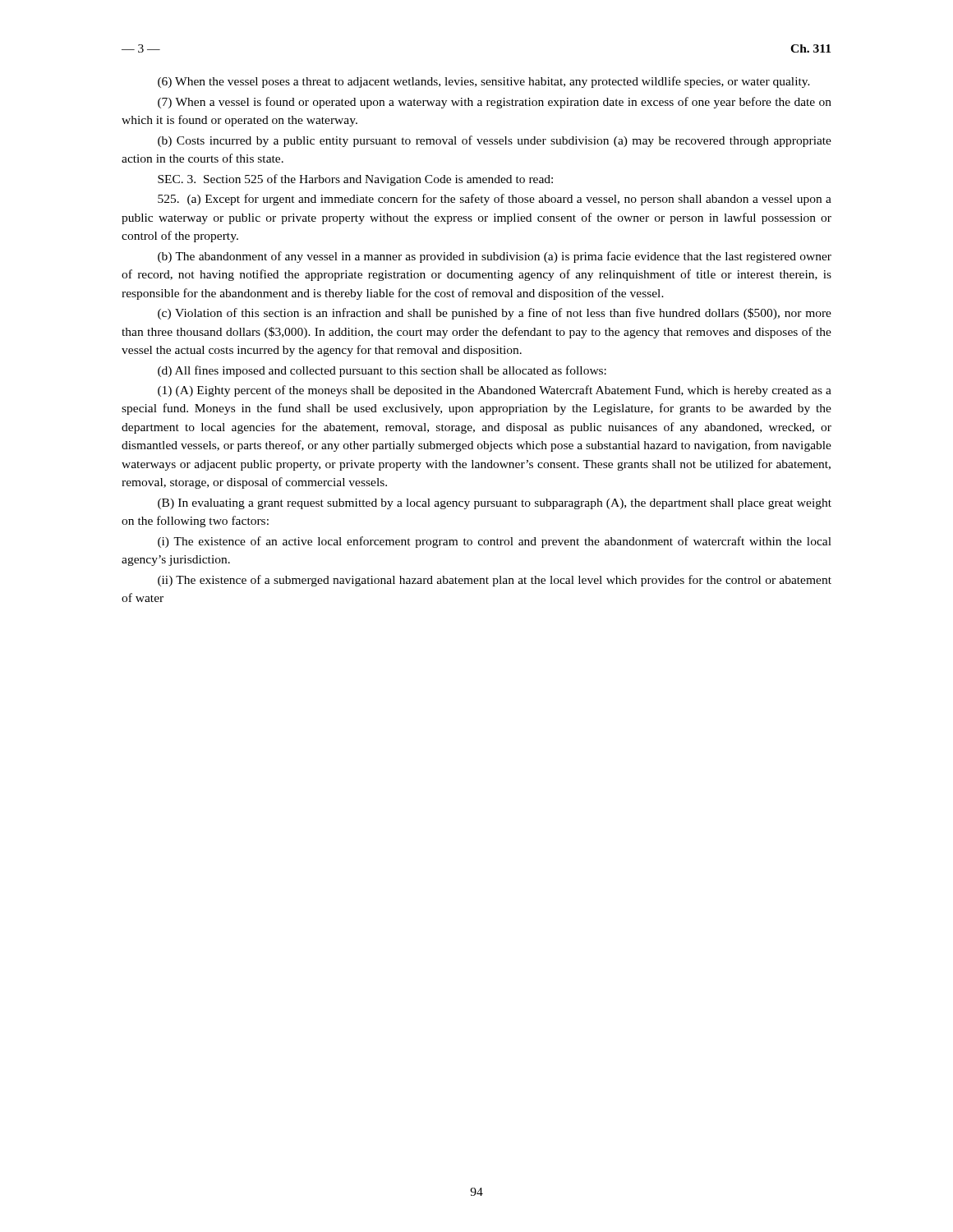Click the passage that begins "(a) Except for urgent and immediate concern"
This screenshot has width=953, height=1232.
(476, 218)
